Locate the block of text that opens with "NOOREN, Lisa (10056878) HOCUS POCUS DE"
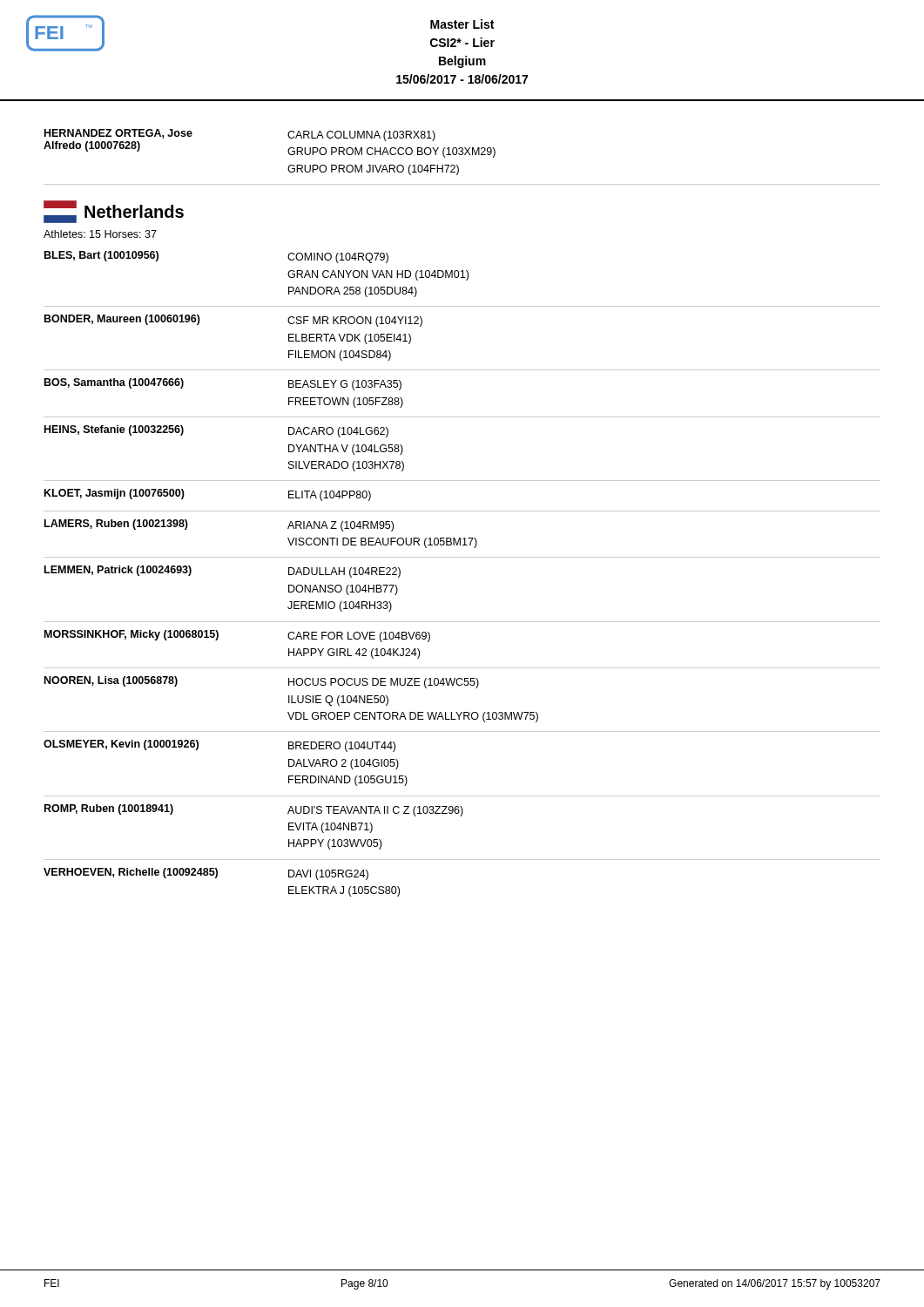The height and width of the screenshot is (1307, 924). [x=462, y=700]
